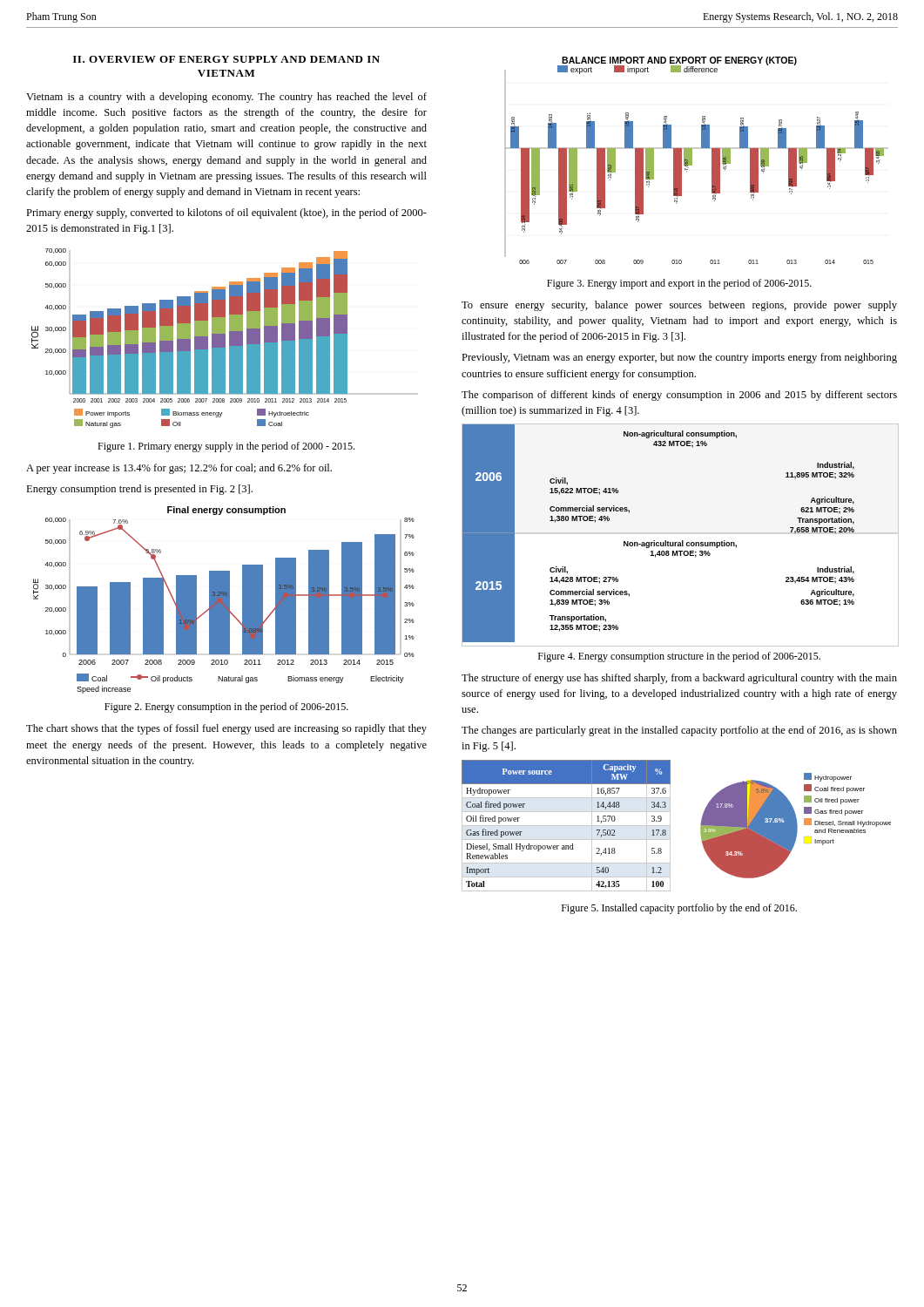924x1307 pixels.
Task: Locate the text block that says "The chart shows that the types"
Action: [x=226, y=745]
